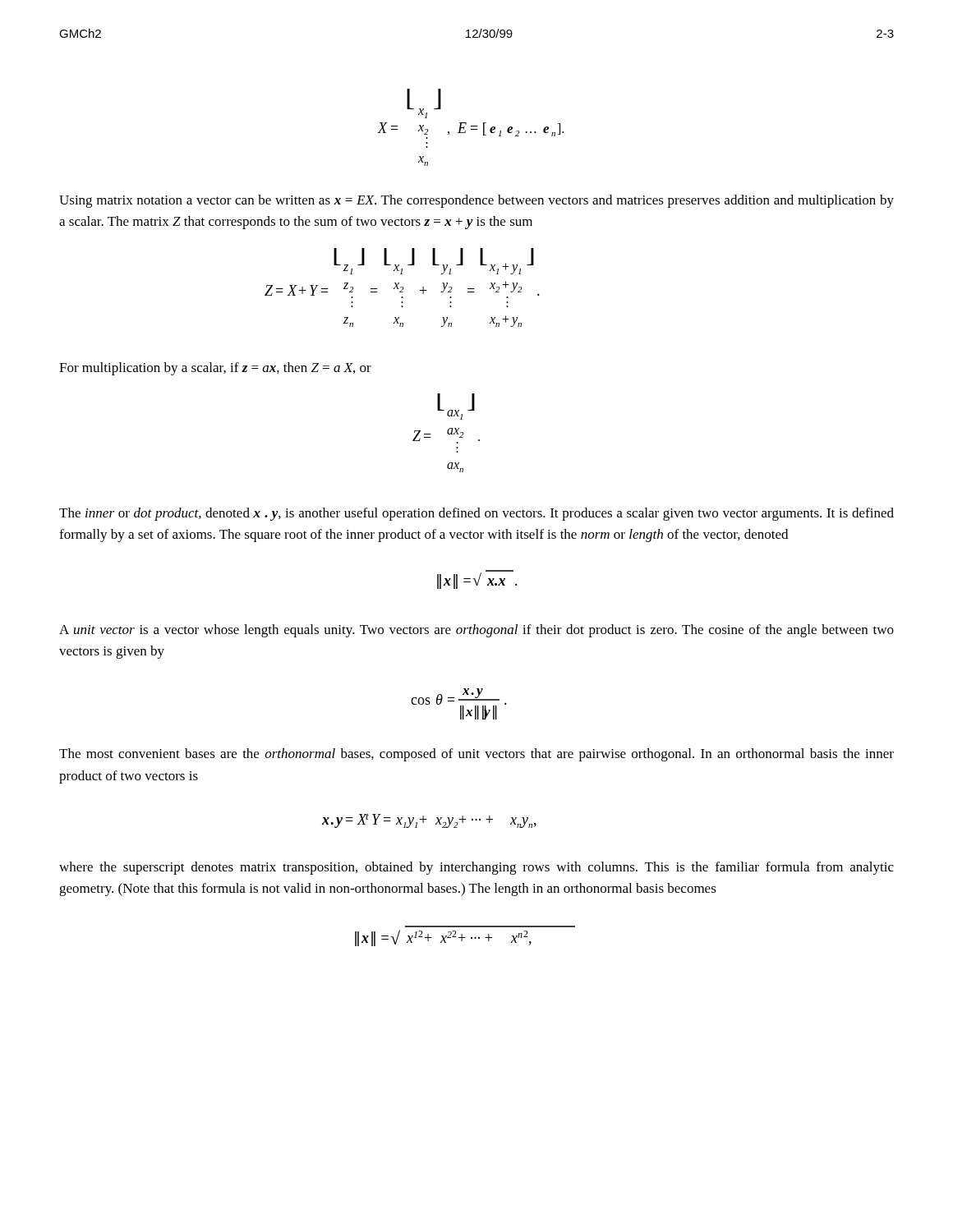Point to the formula beginning "x . y = X t Y ="
The height and width of the screenshot is (1232, 953).
coord(476,822)
